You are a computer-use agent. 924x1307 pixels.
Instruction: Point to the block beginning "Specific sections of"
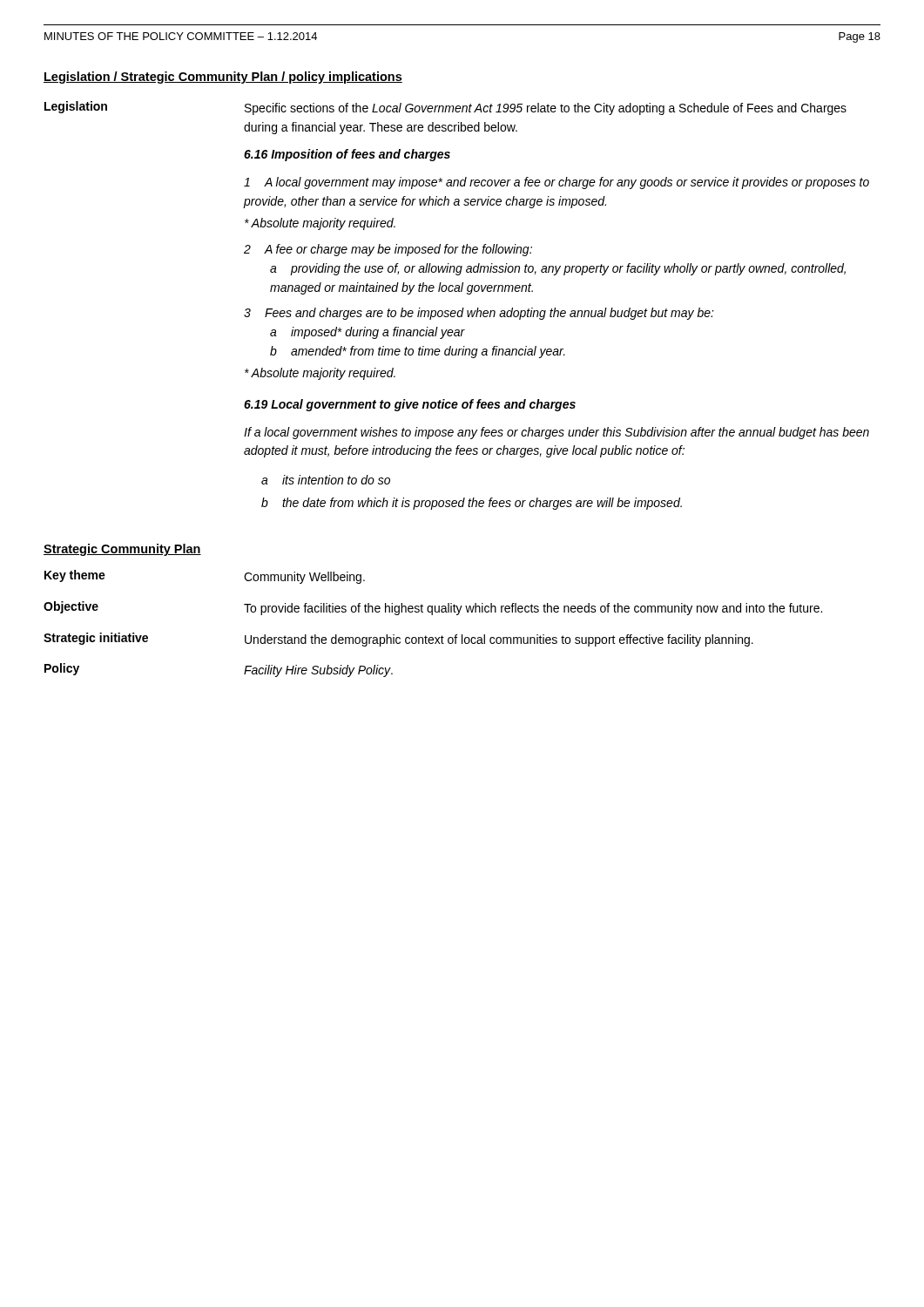(562, 118)
